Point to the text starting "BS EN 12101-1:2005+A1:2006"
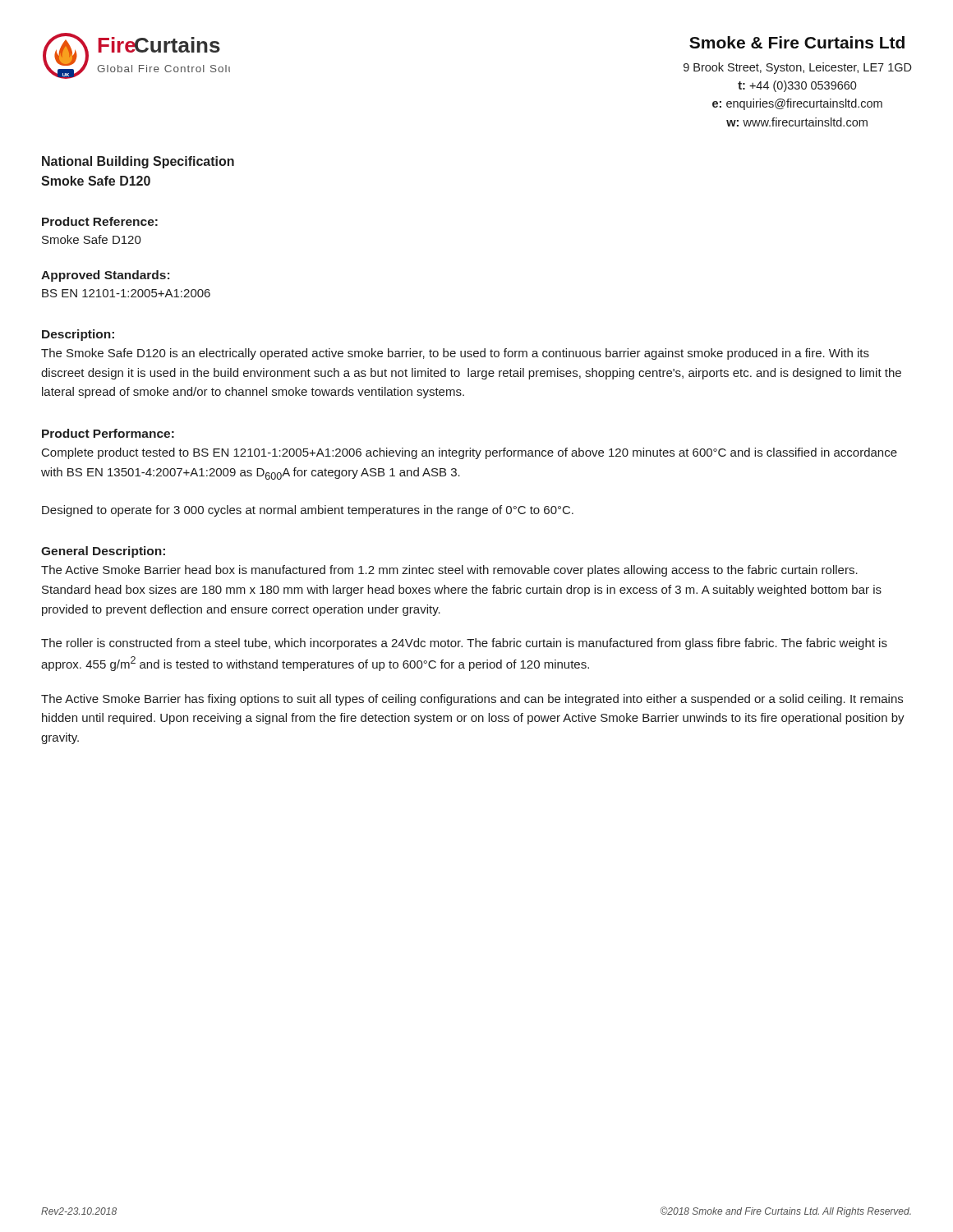Screen dimensions: 1232x953 tap(126, 293)
